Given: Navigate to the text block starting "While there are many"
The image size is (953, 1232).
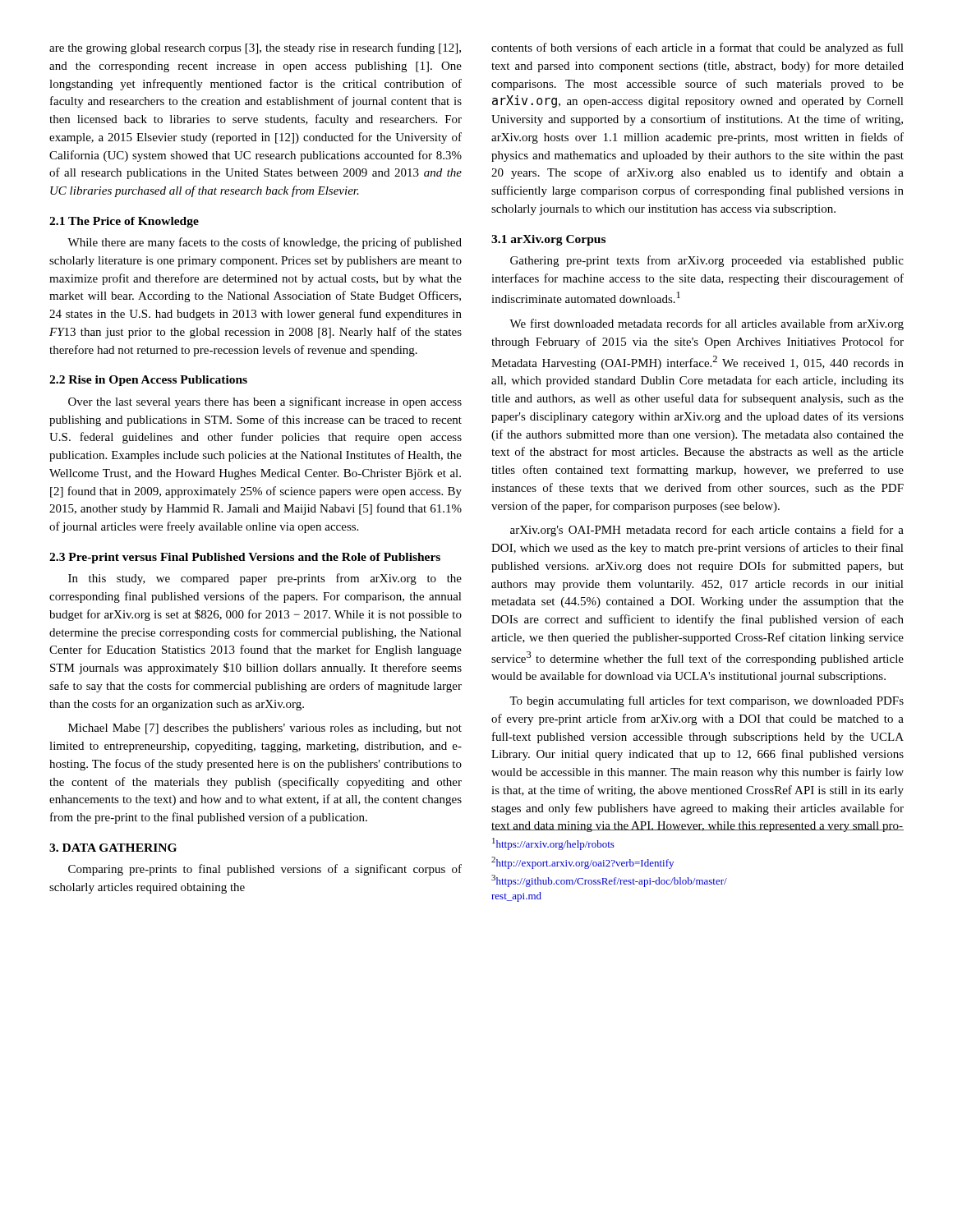Looking at the screenshot, I should [x=255, y=297].
